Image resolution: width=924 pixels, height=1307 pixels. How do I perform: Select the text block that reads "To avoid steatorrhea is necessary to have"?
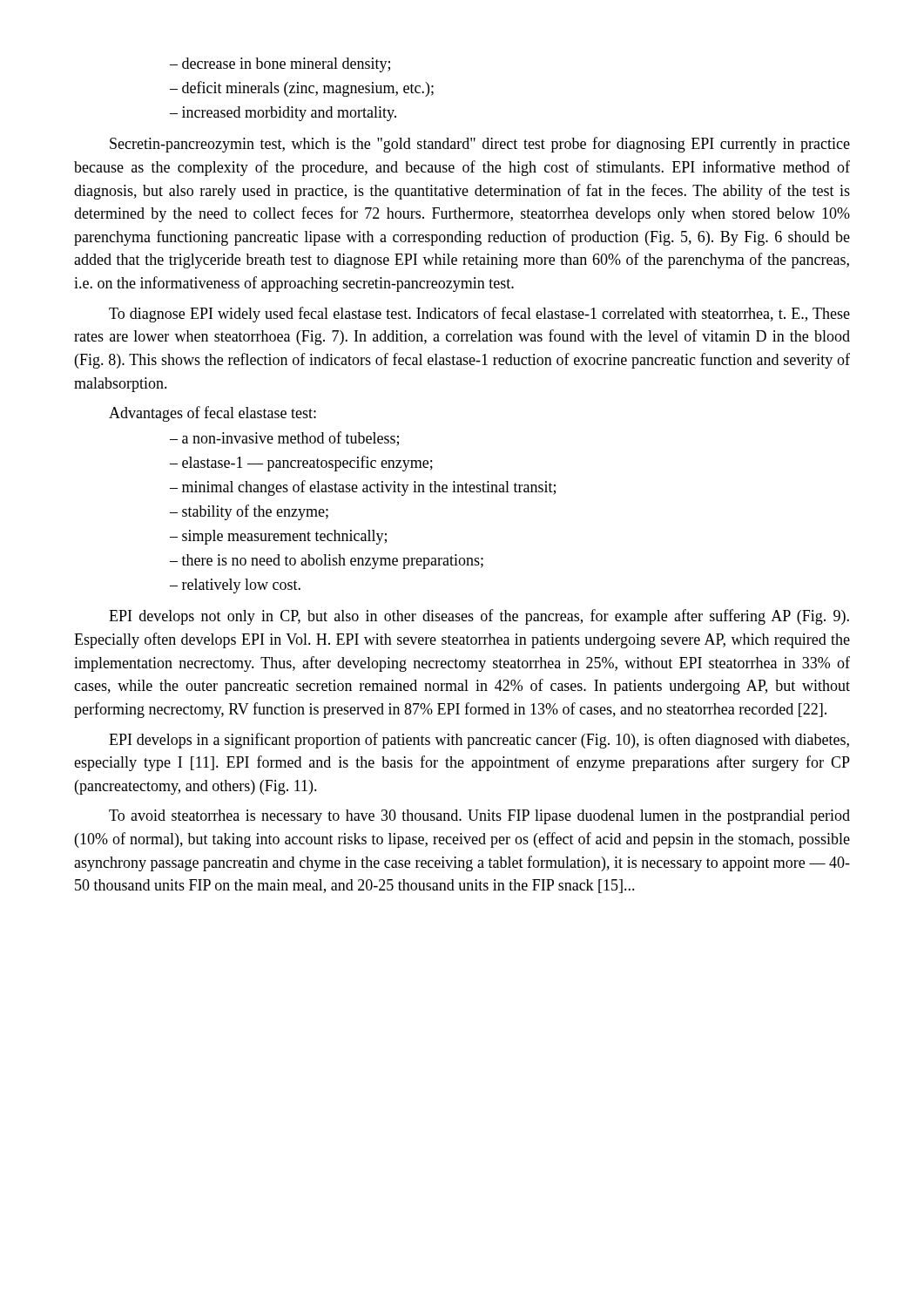462,851
